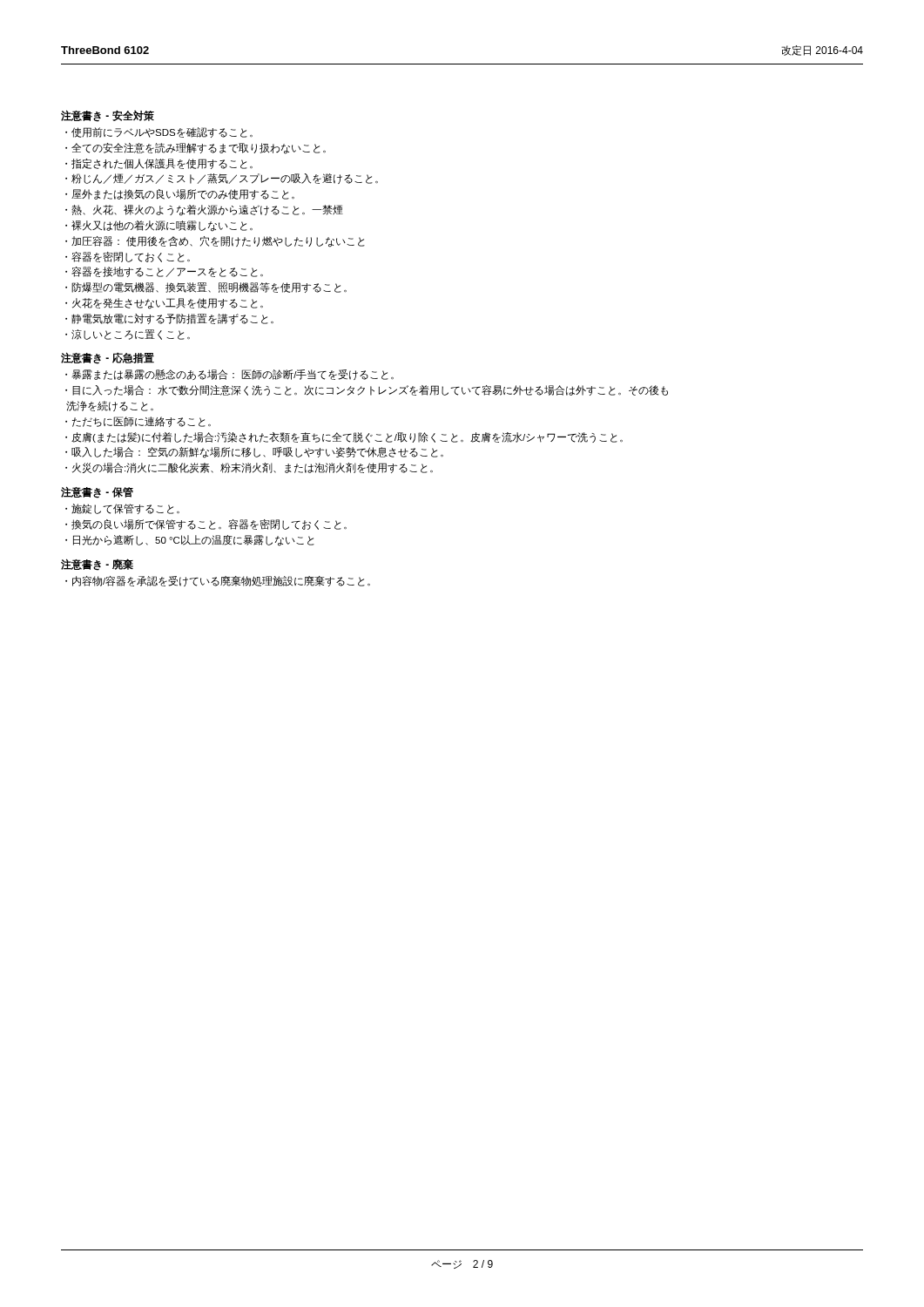This screenshot has height=1307, width=924.
Task: Find "注意書き - 保管" on this page
Action: [97, 492]
